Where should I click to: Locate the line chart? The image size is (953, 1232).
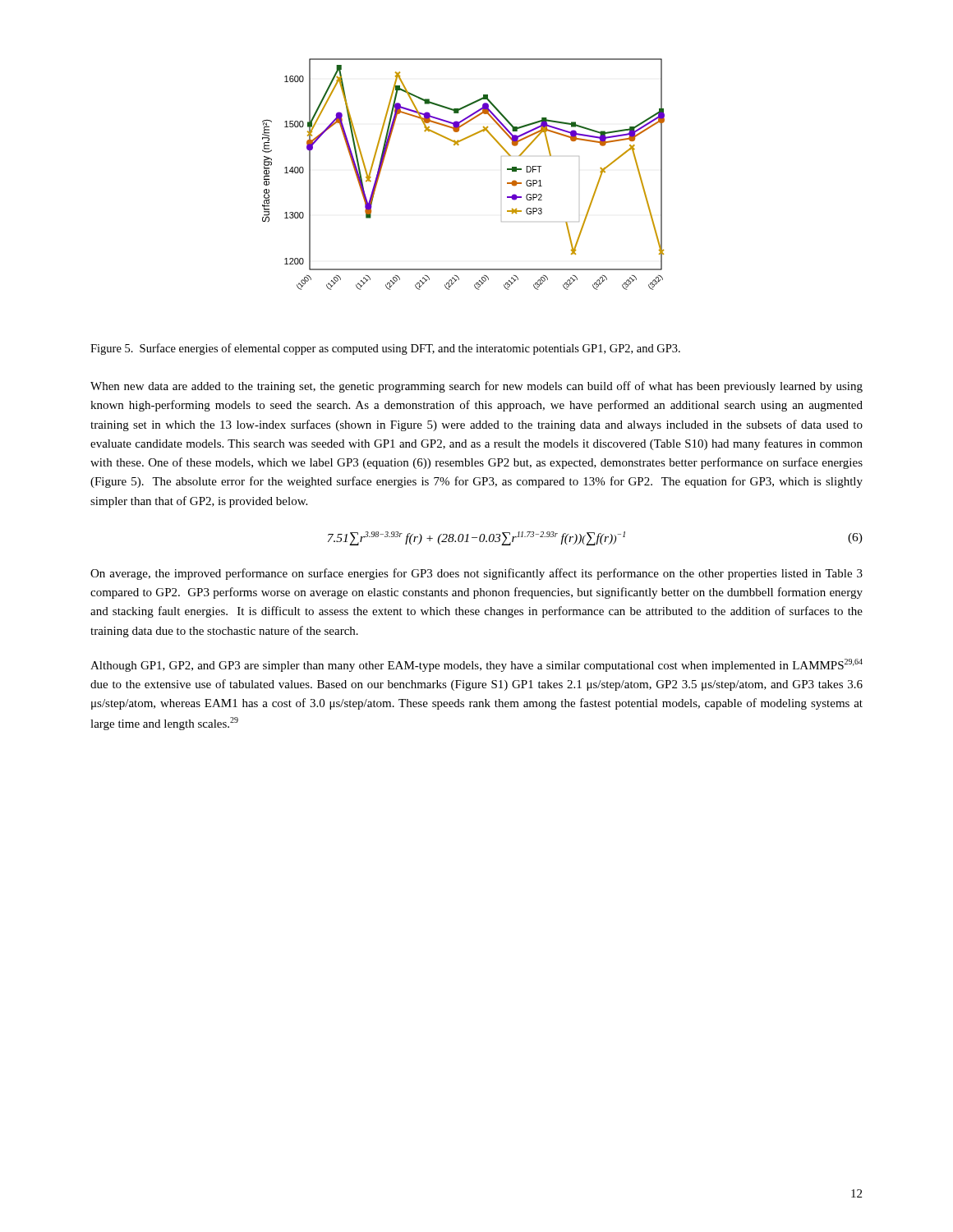[476, 189]
